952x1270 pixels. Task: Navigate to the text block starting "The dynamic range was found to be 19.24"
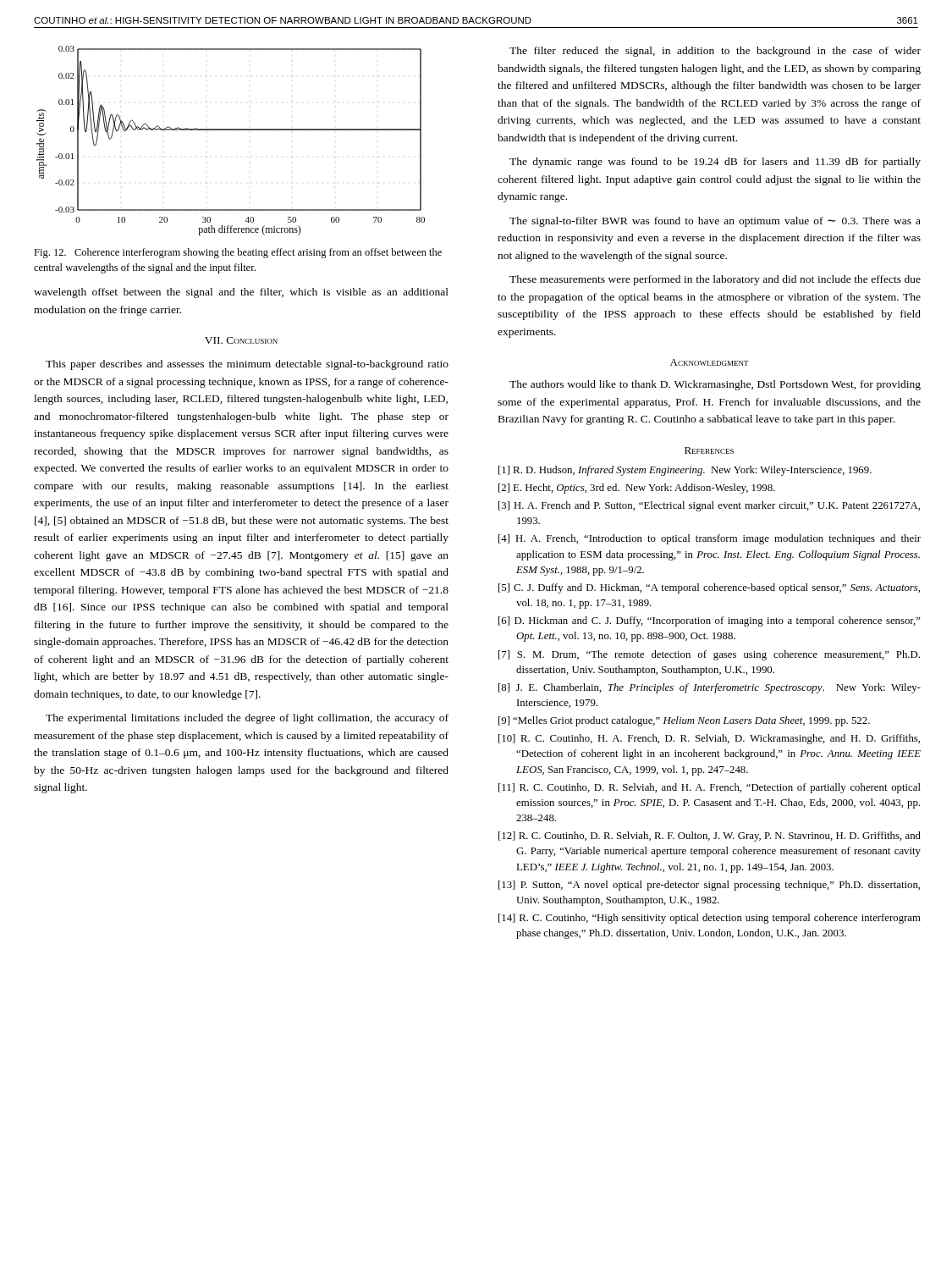(709, 179)
